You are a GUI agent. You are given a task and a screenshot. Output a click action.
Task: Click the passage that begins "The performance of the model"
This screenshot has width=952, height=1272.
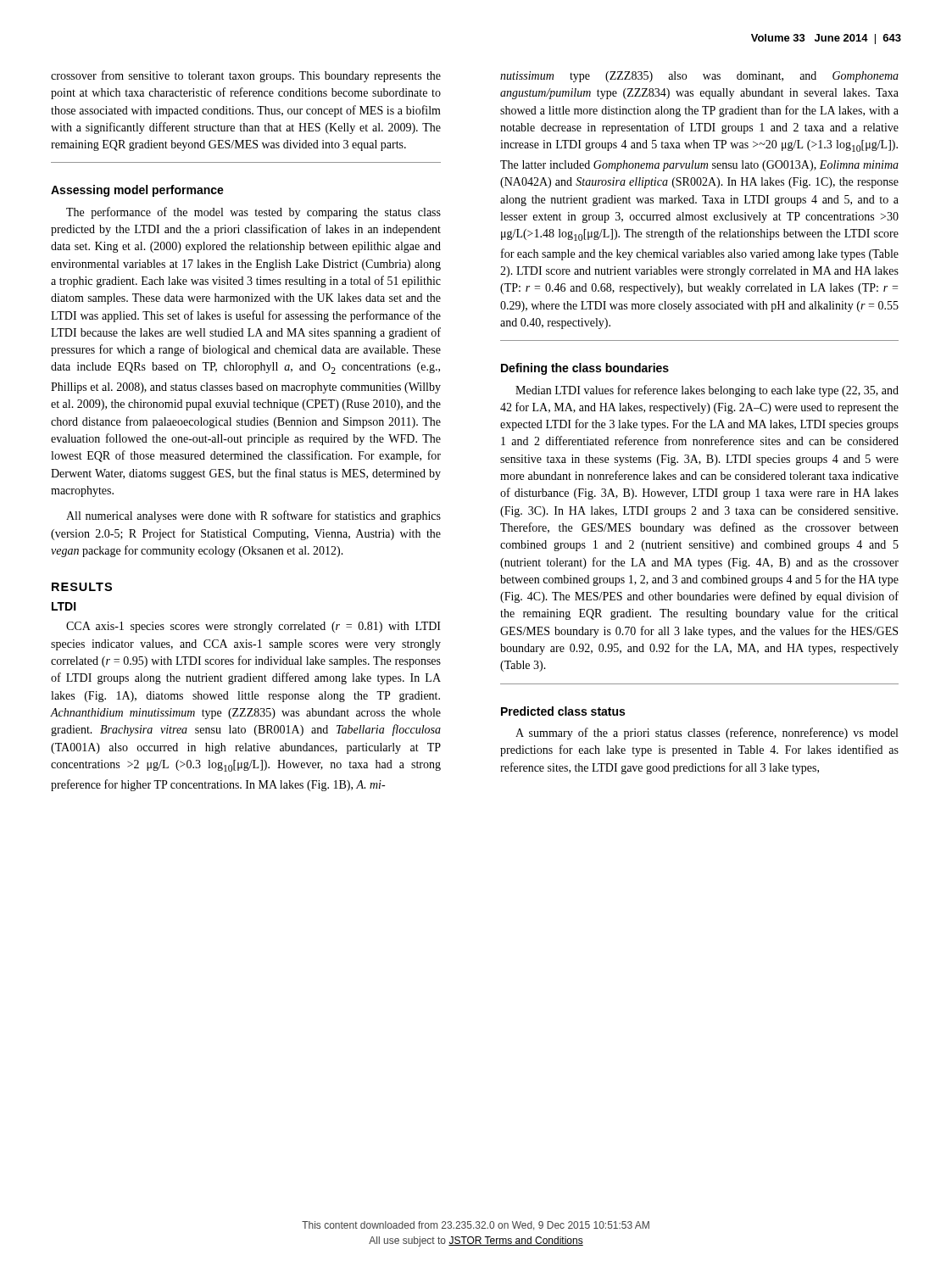tap(246, 382)
